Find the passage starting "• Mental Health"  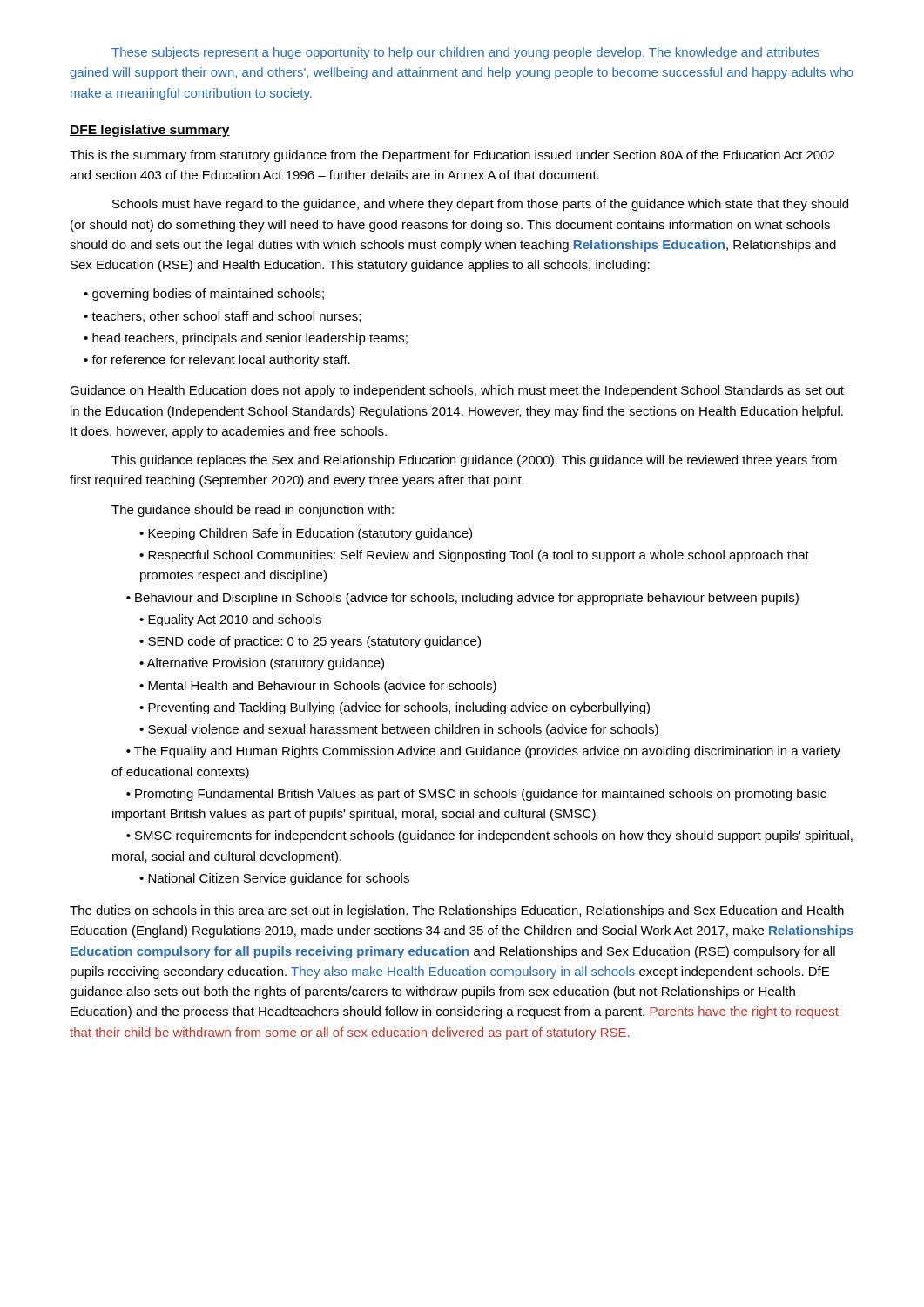[x=318, y=685]
